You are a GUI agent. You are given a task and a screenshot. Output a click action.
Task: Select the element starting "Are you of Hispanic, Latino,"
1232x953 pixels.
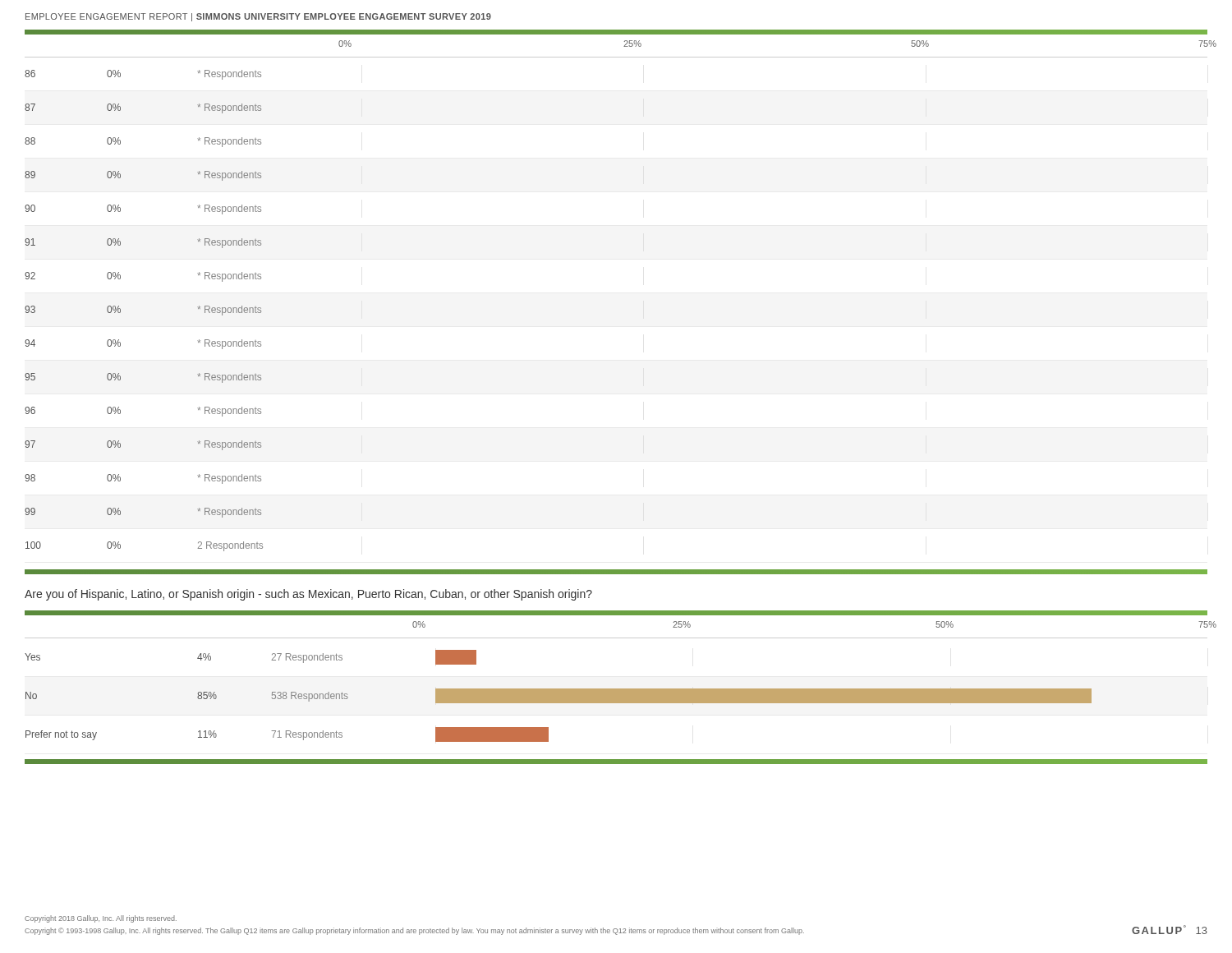tap(308, 594)
